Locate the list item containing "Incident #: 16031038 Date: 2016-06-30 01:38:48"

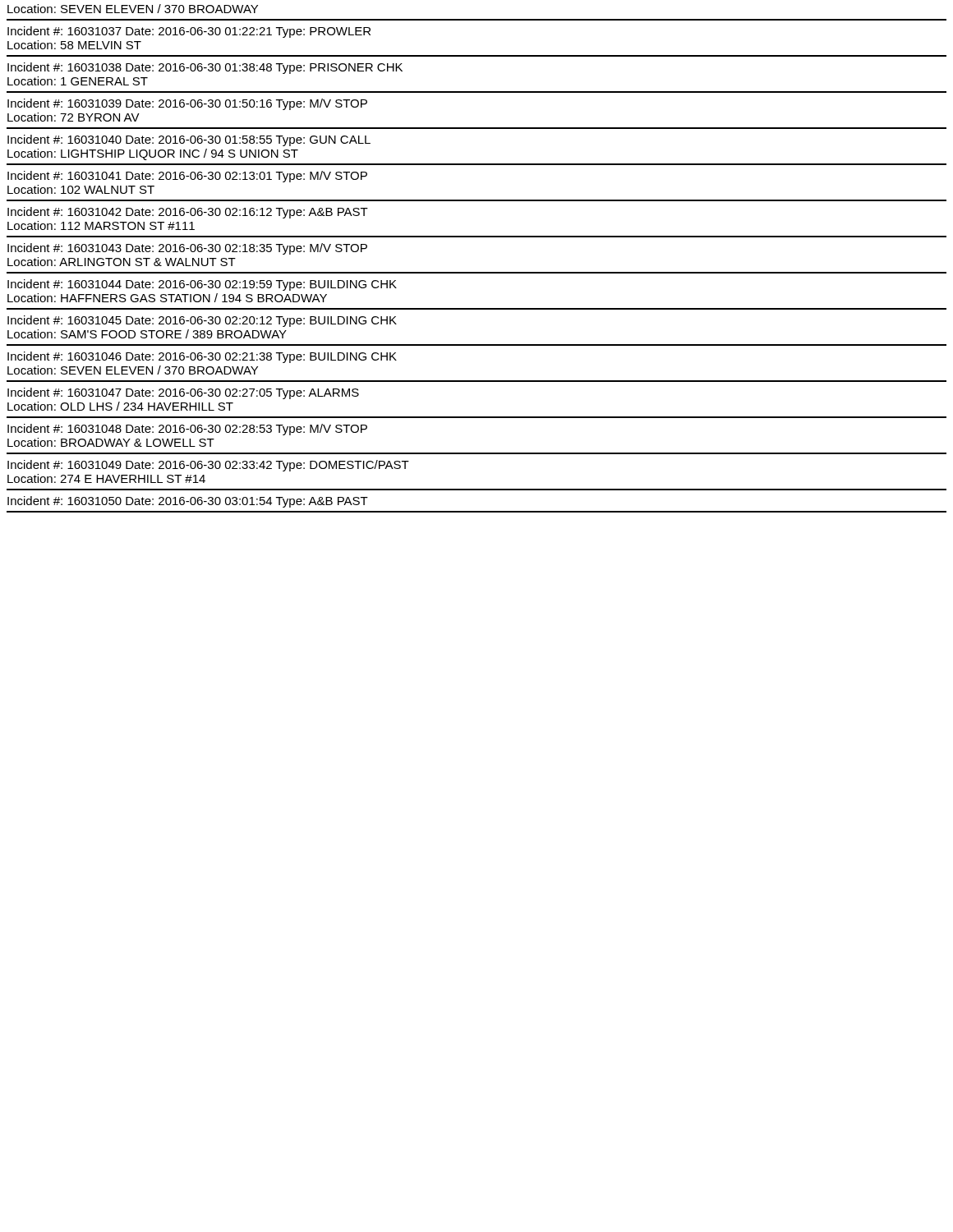pos(205,68)
